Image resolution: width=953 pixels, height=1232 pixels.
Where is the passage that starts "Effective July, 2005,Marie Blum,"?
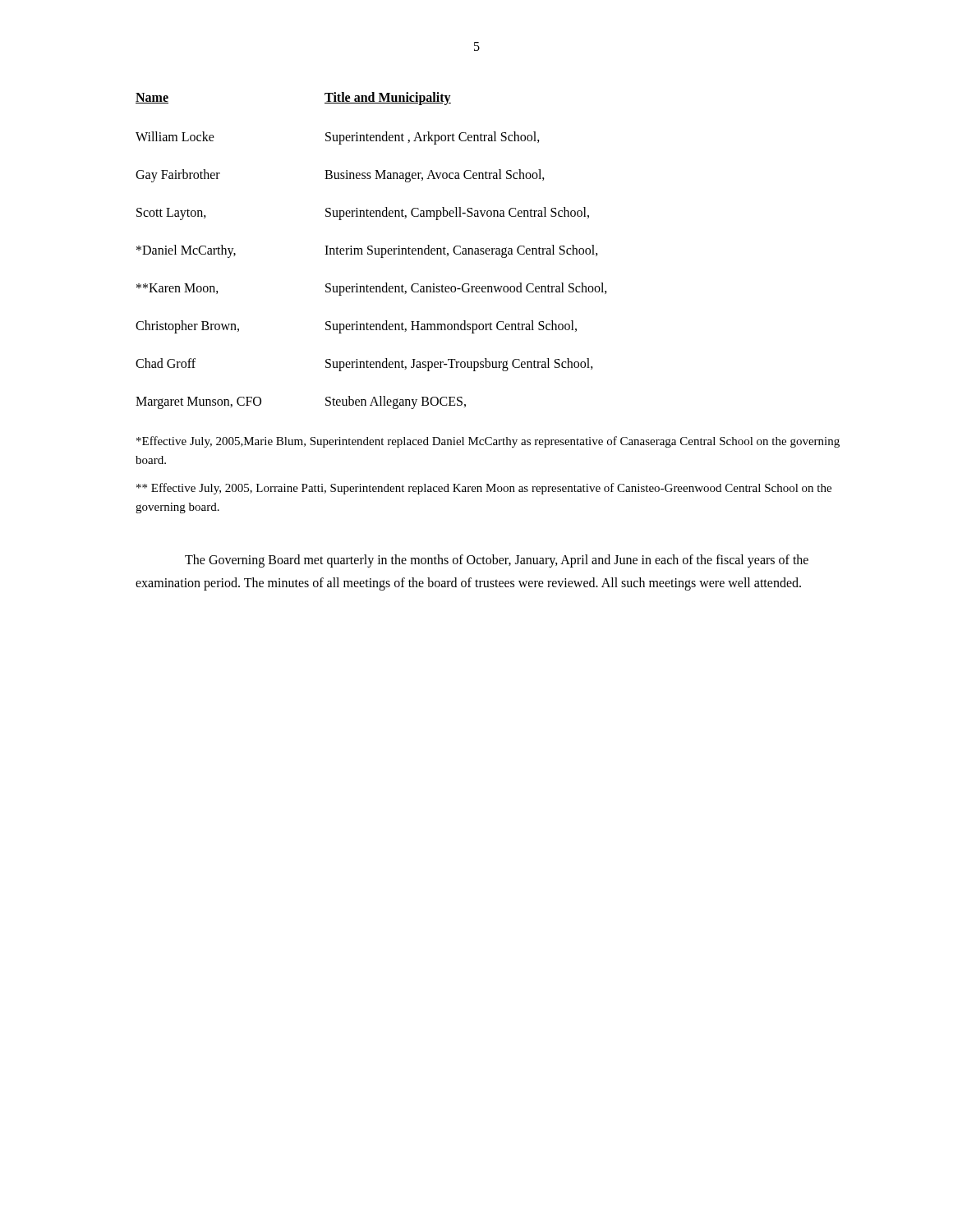point(488,450)
